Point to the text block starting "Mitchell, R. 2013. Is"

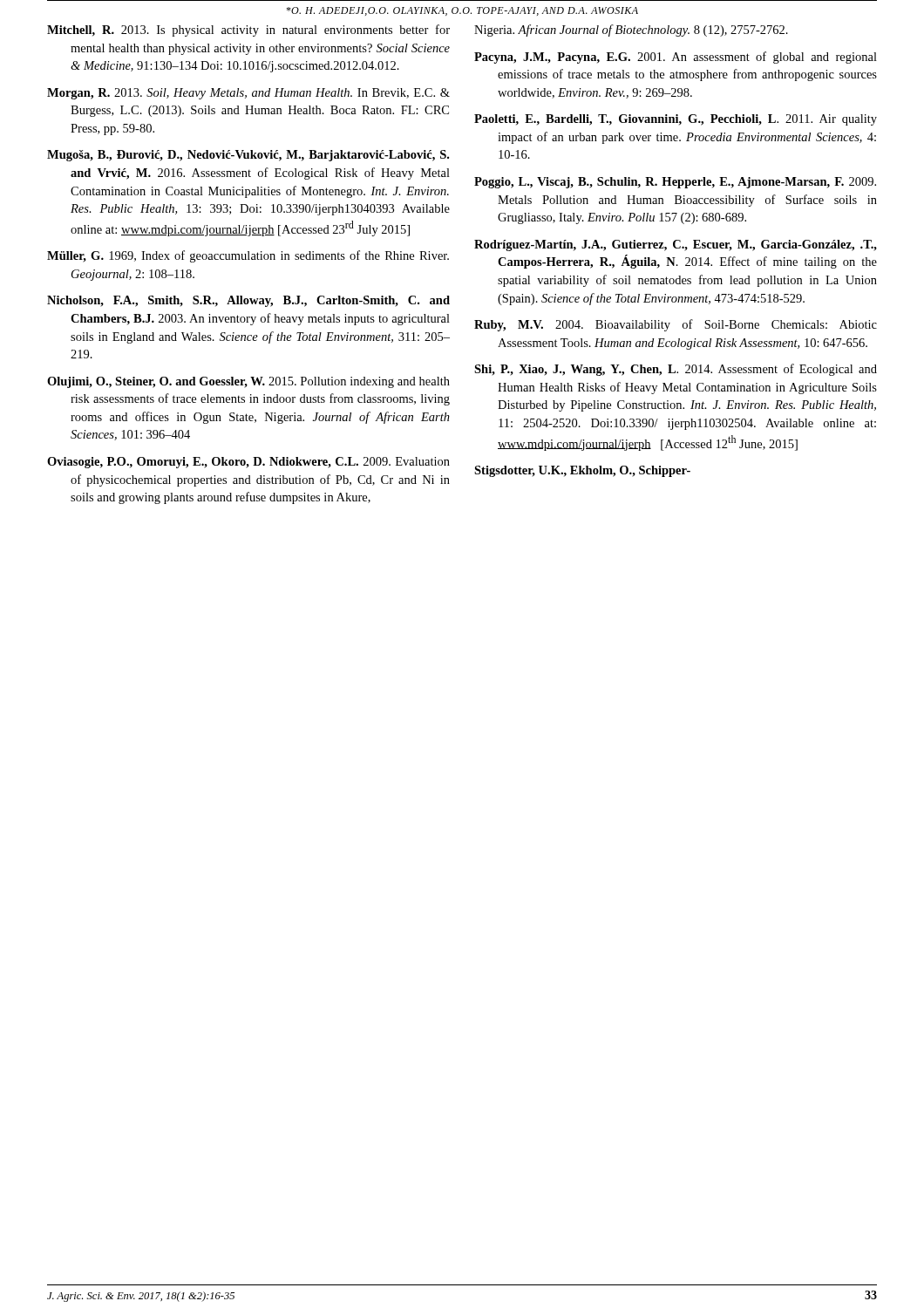pyautogui.click(x=248, y=48)
